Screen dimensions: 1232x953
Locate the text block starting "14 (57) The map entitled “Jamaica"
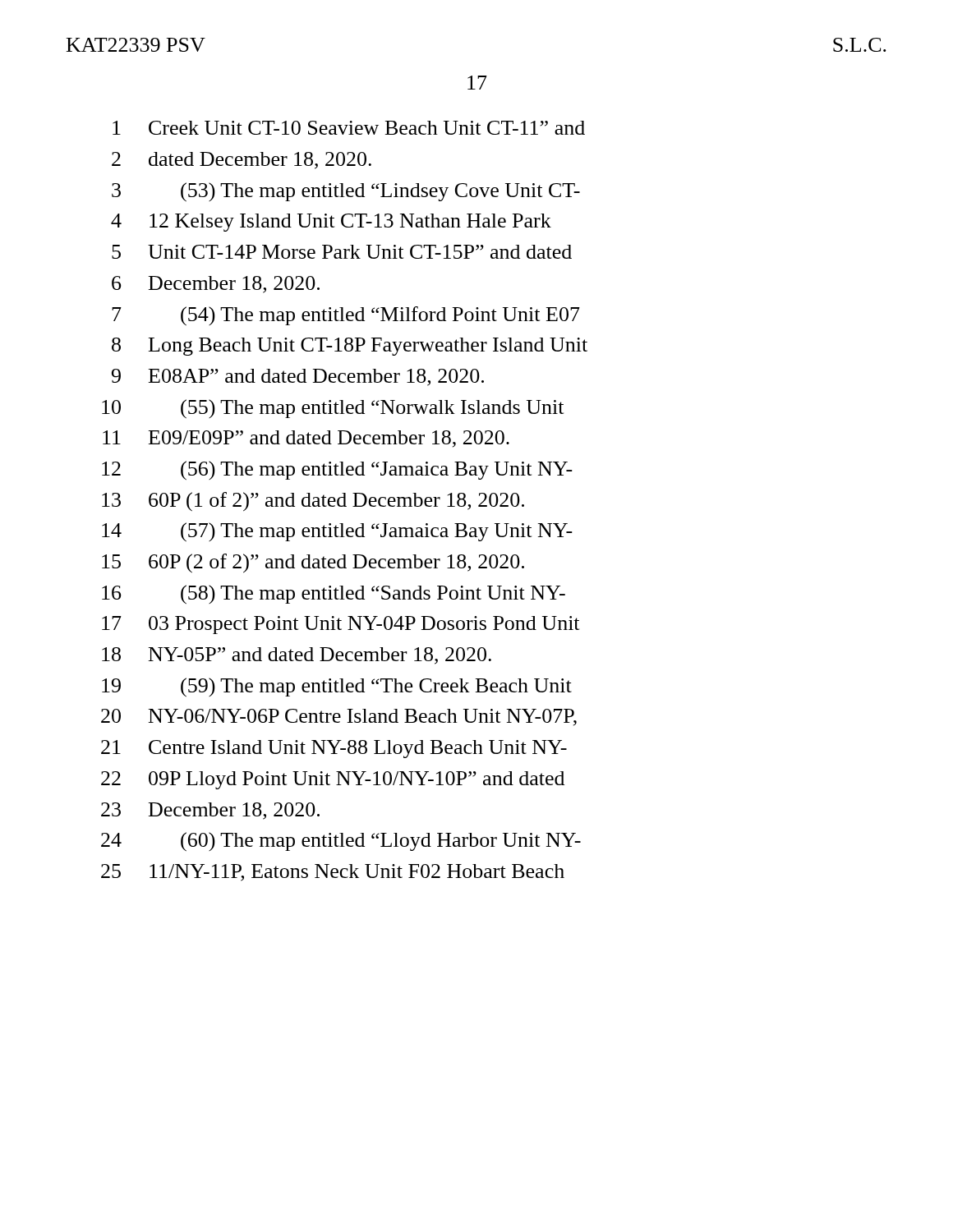point(476,531)
